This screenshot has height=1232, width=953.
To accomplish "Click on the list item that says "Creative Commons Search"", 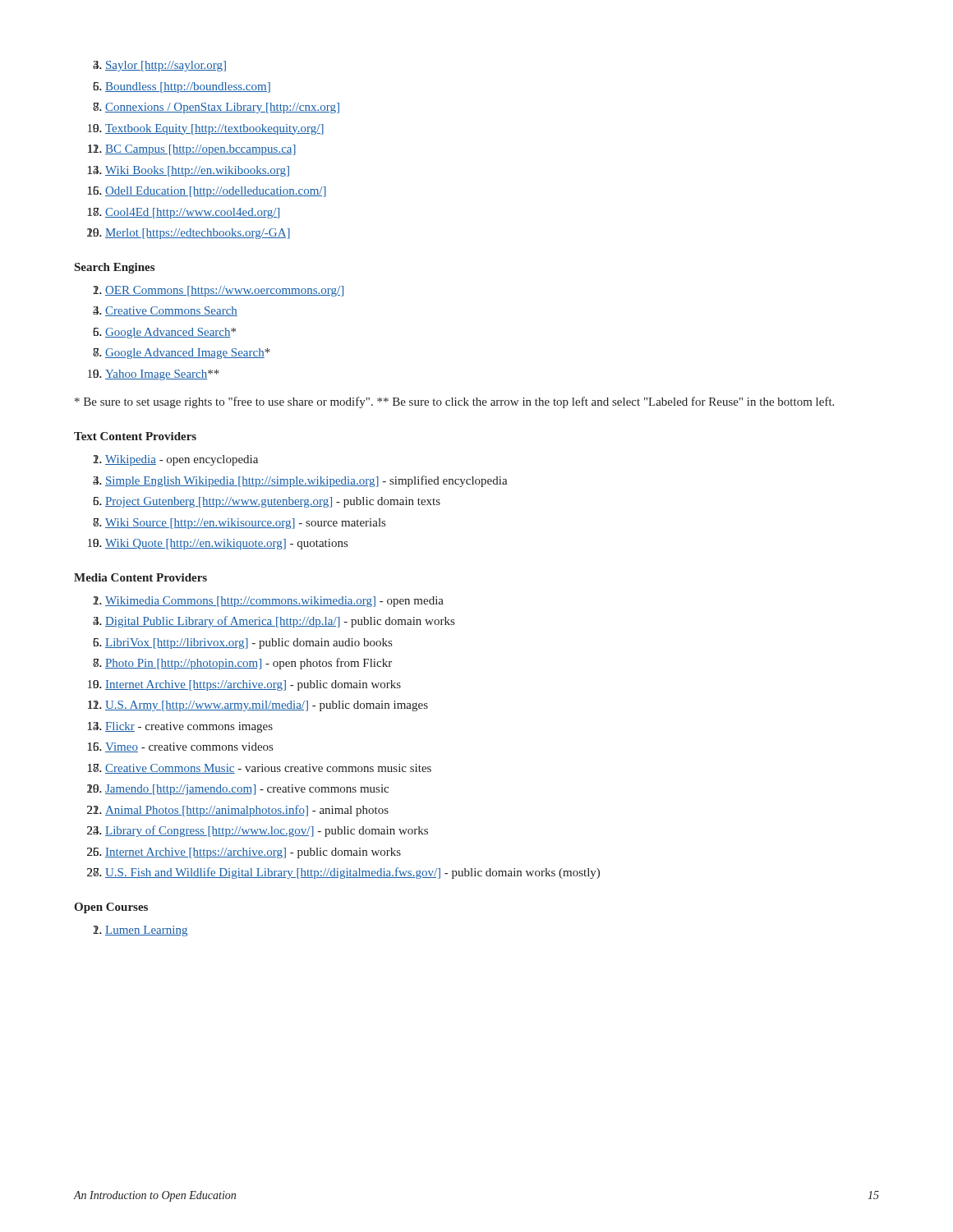I will (x=171, y=311).
